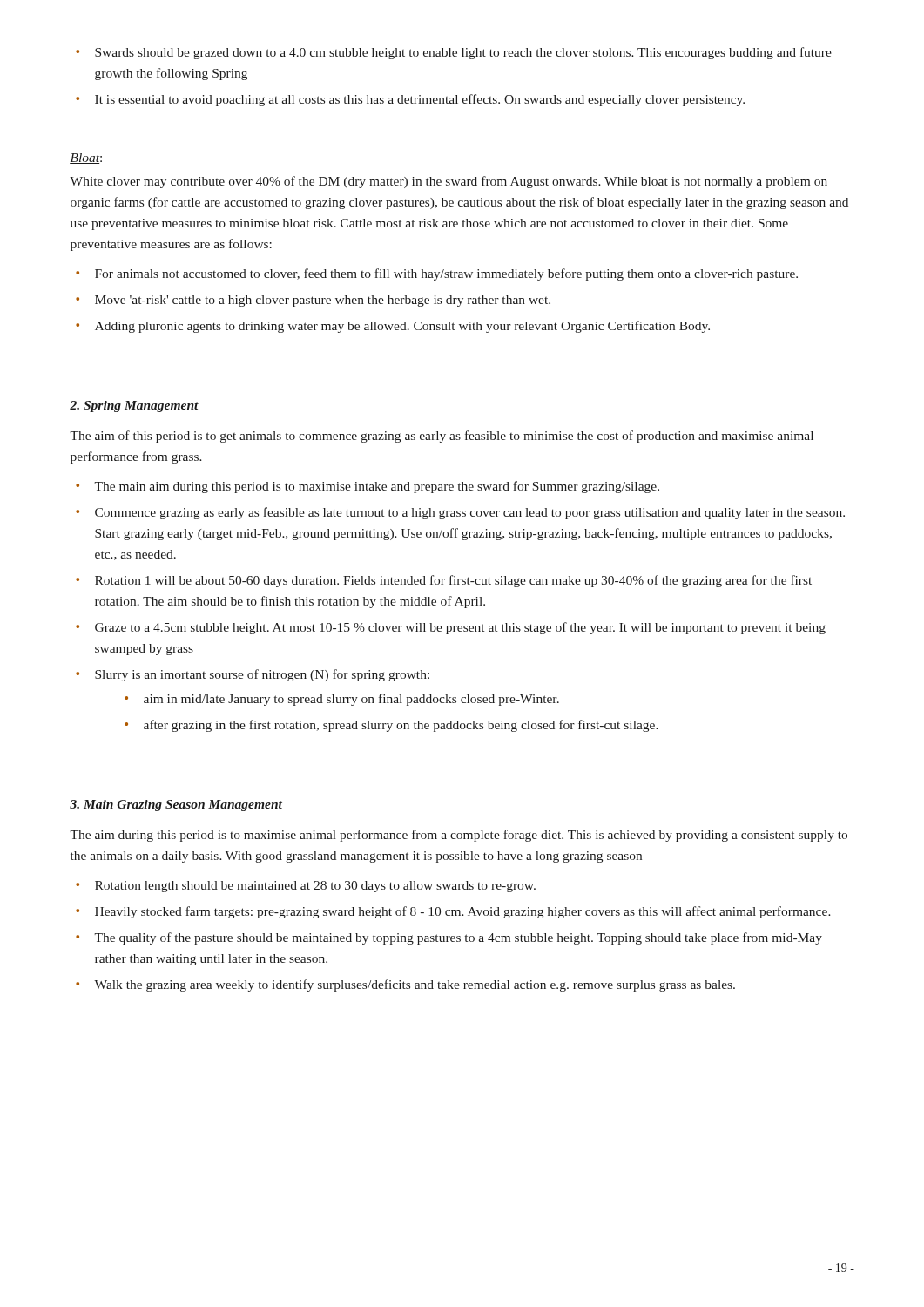
Task: Find the text starting "Slurry is an imortant sourse of nitrogen (N)"
Action: click(x=474, y=701)
